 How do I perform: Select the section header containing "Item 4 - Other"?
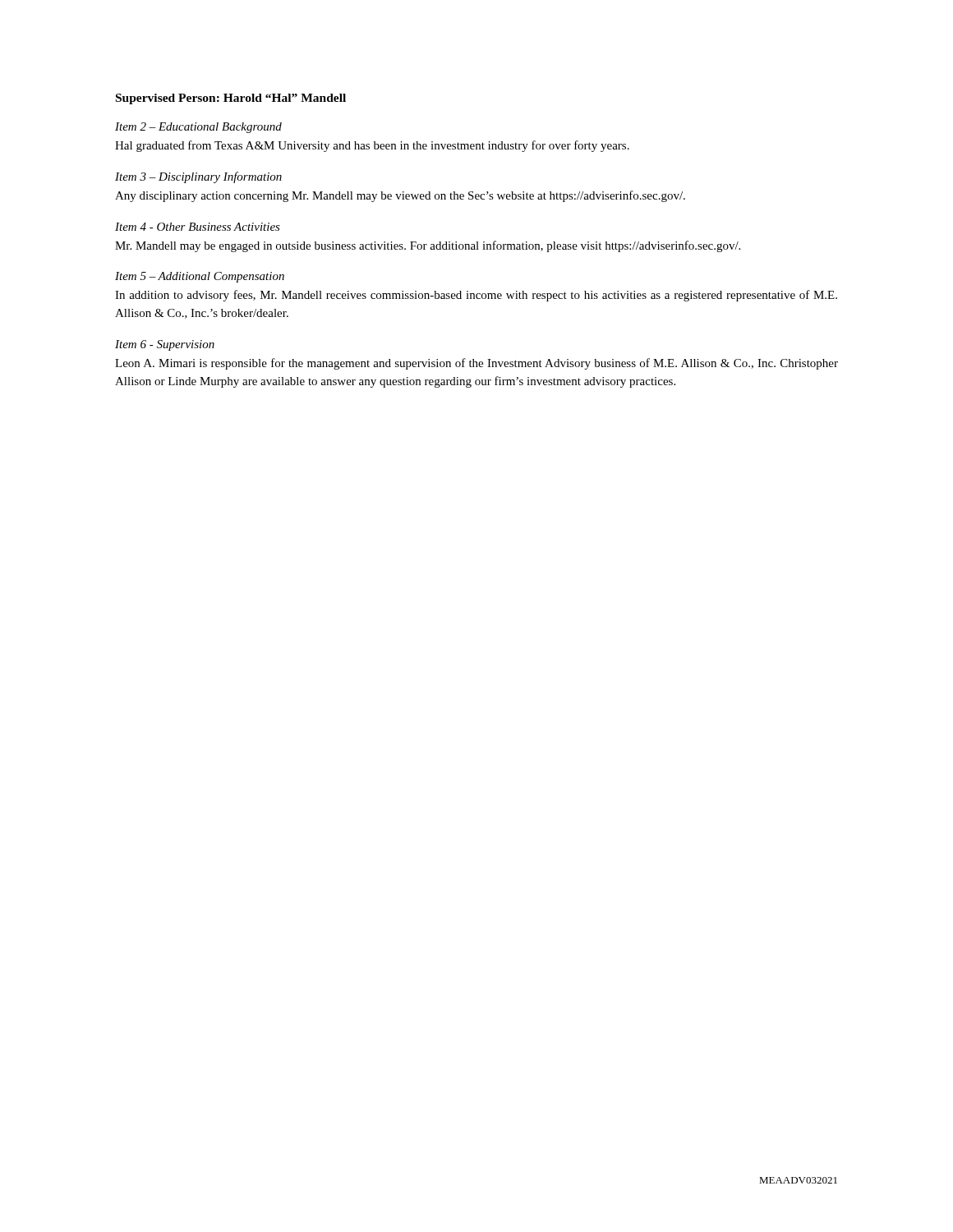pyautogui.click(x=198, y=226)
